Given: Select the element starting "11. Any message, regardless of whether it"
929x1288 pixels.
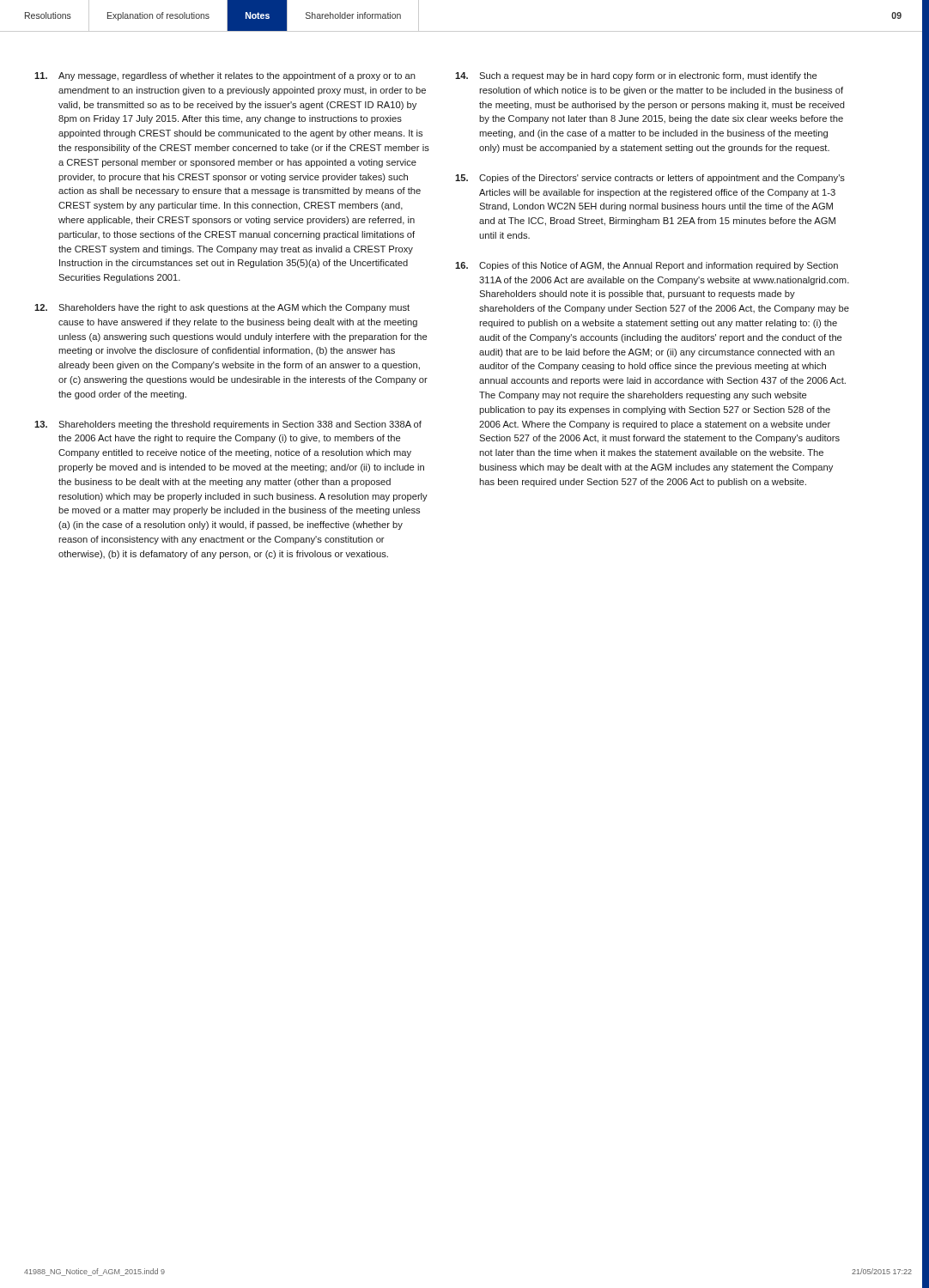Looking at the screenshot, I should (232, 177).
